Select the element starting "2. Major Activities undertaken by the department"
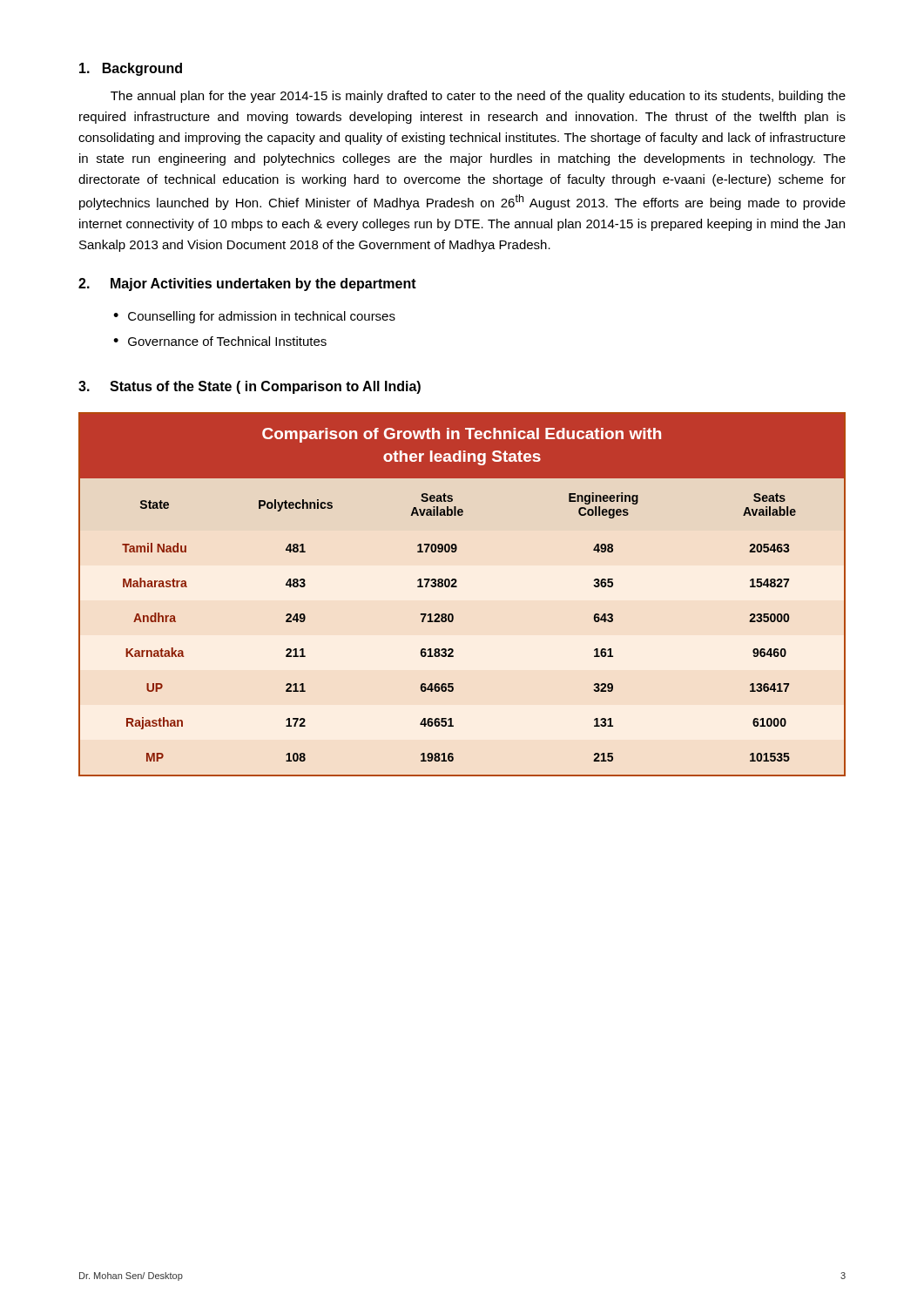 coord(247,284)
